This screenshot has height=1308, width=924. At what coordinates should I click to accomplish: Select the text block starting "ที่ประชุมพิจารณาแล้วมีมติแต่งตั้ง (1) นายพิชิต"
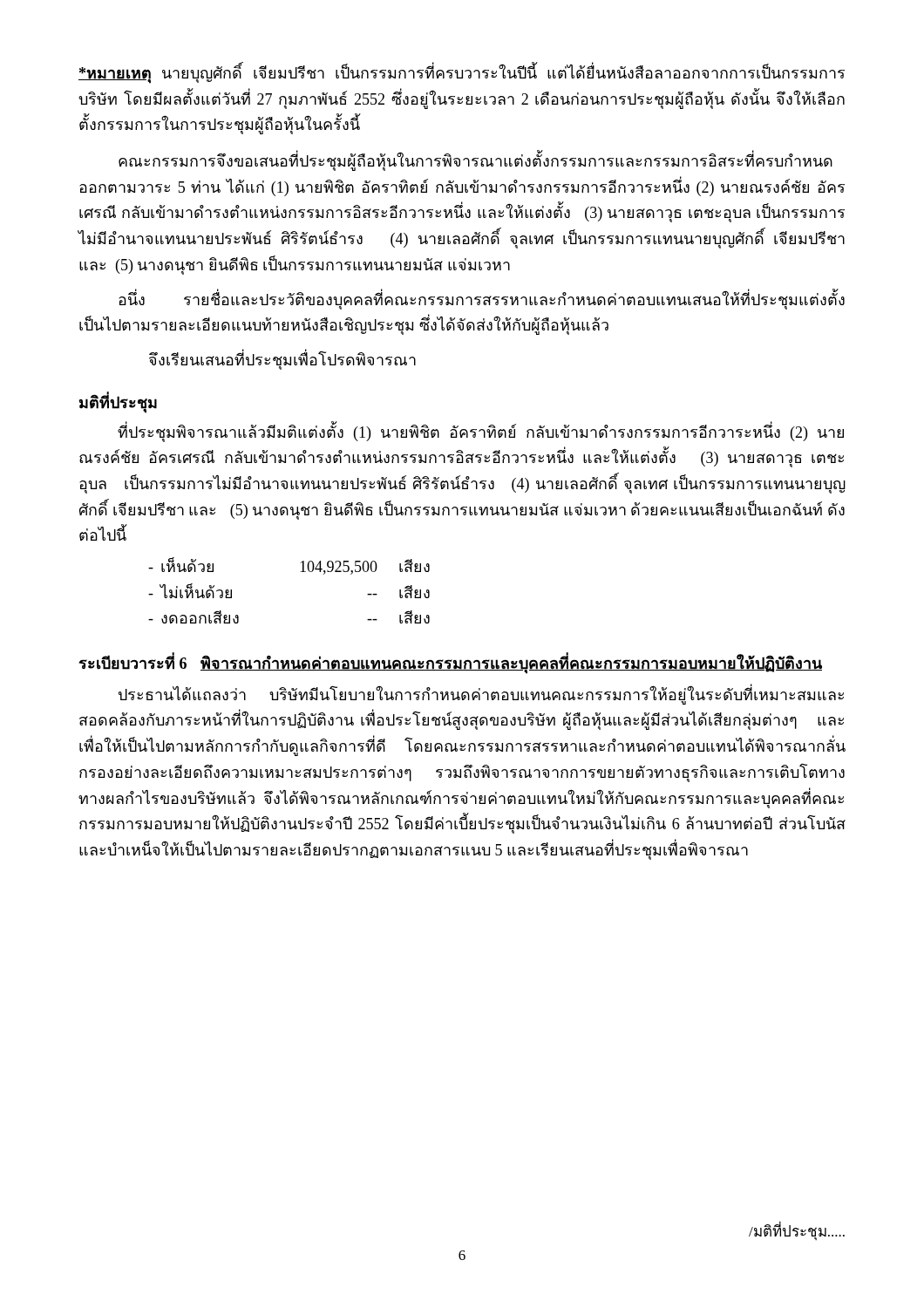click(x=462, y=484)
